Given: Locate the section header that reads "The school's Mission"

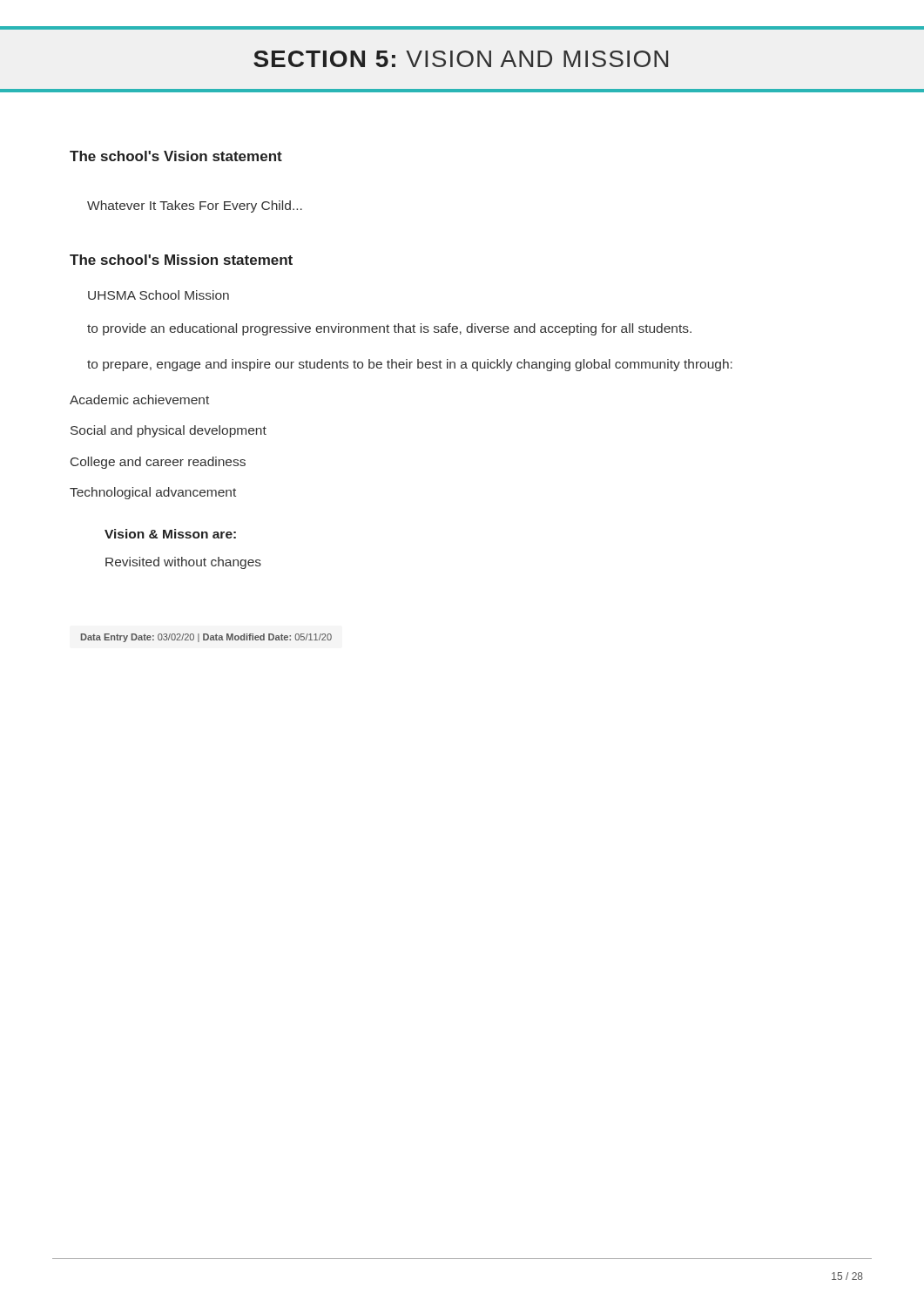Looking at the screenshot, I should pyautogui.click(x=181, y=260).
